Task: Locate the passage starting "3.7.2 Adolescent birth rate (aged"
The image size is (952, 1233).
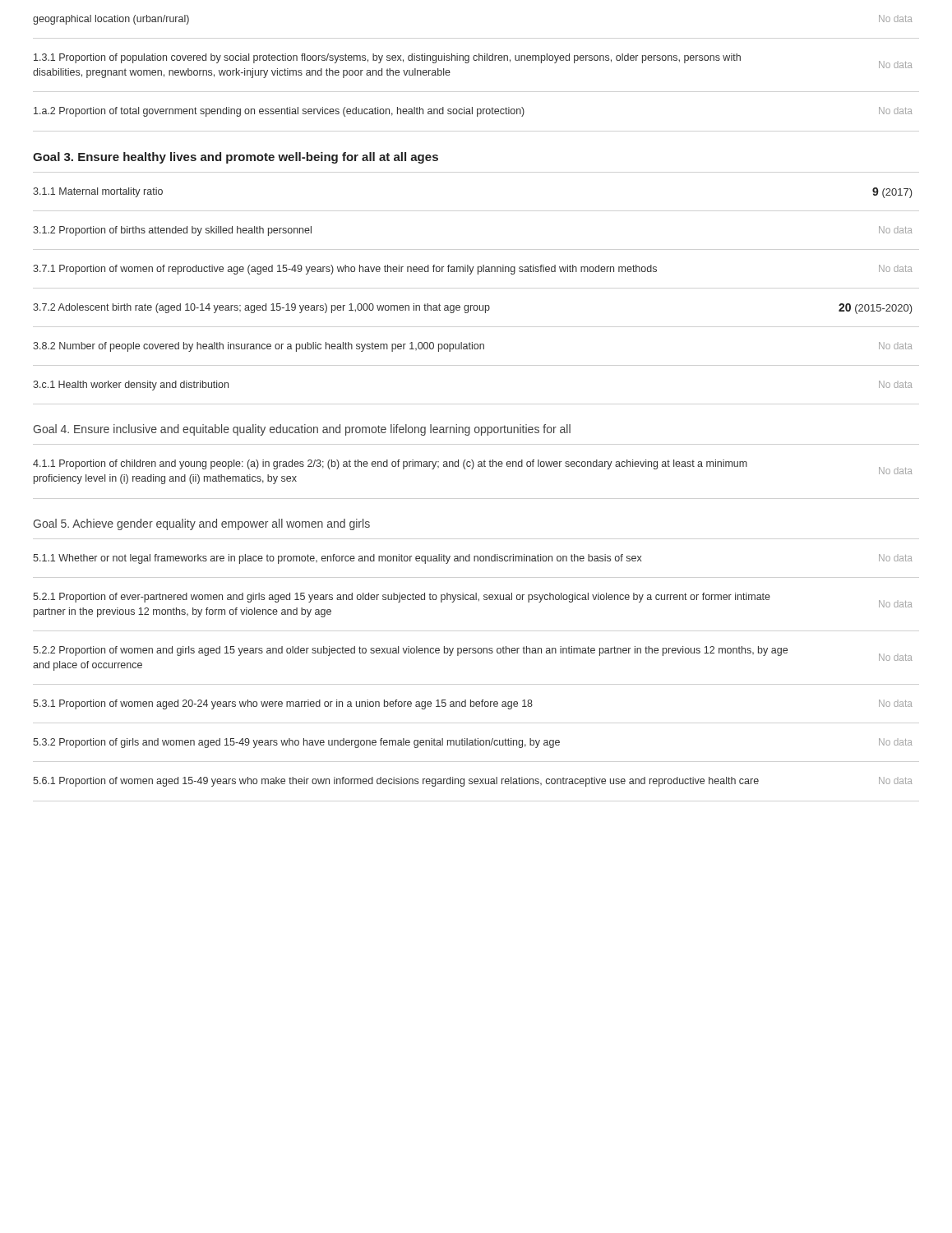Action: 476,307
